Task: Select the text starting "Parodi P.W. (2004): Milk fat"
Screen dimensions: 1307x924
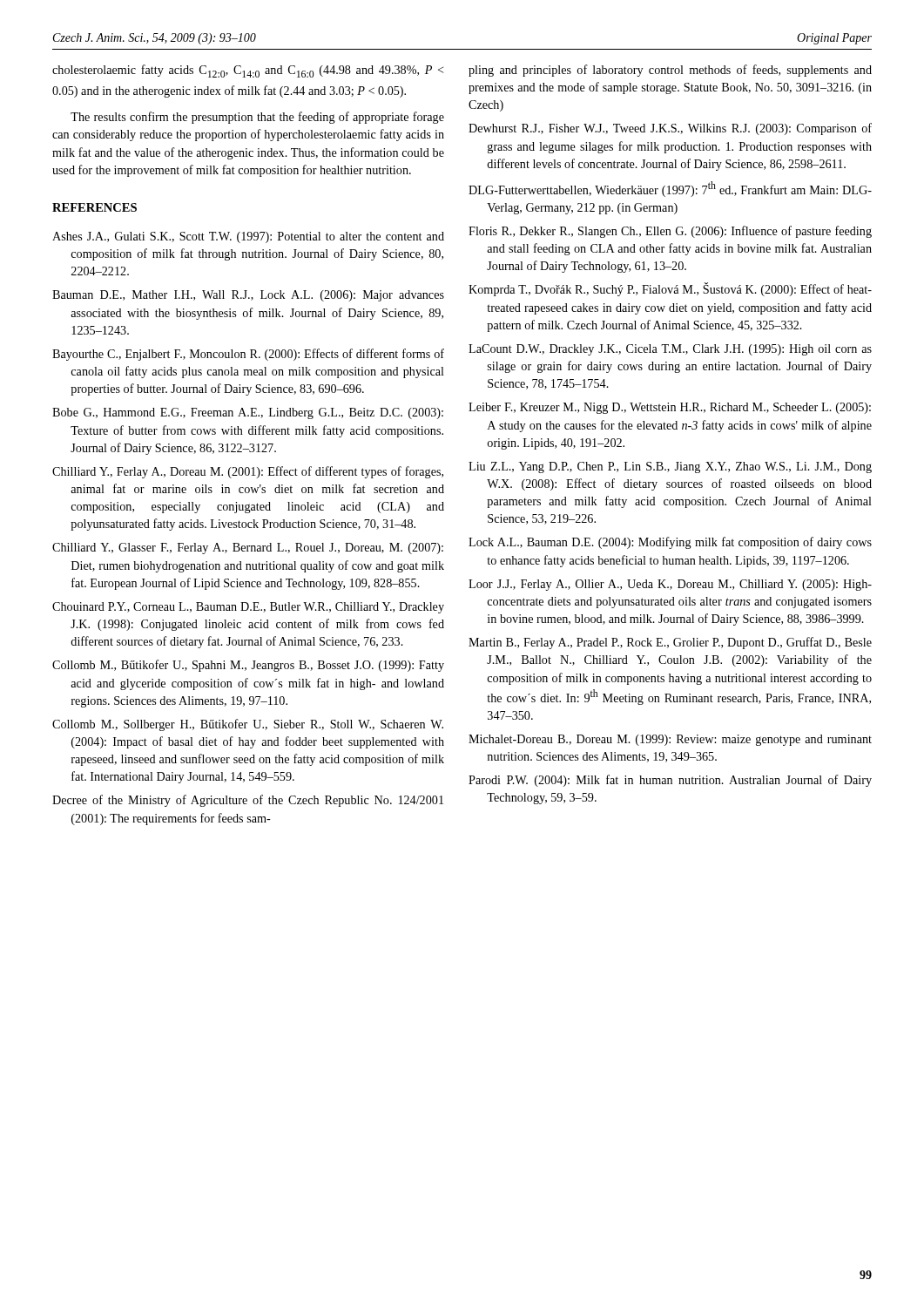Action: coord(670,789)
